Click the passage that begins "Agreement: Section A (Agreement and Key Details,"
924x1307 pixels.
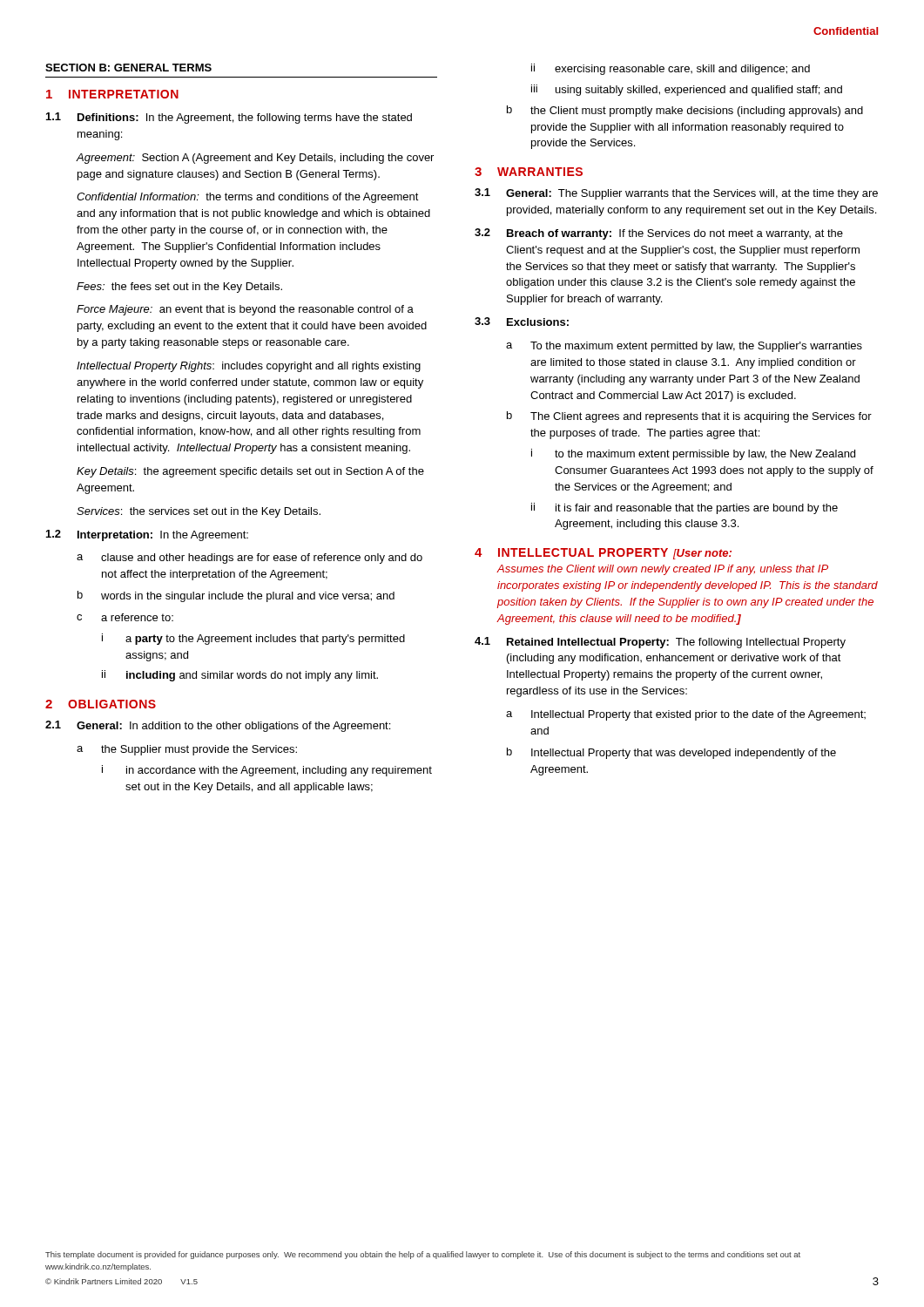click(x=255, y=165)
